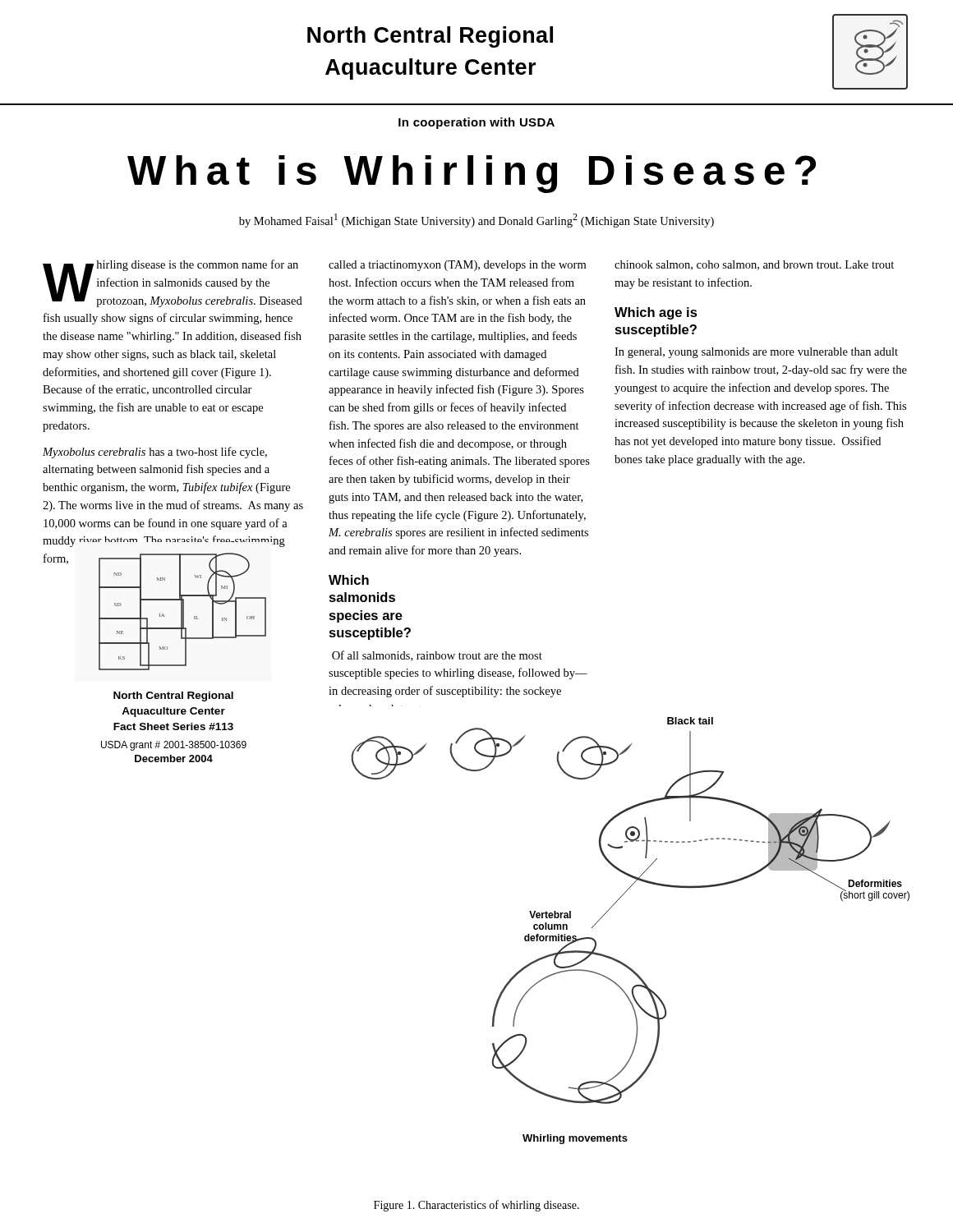Navigate to the text starting "by Mohamed Faisal1 (Michigan State"
This screenshot has height=1232, width=953.
(x=476, y=219)
